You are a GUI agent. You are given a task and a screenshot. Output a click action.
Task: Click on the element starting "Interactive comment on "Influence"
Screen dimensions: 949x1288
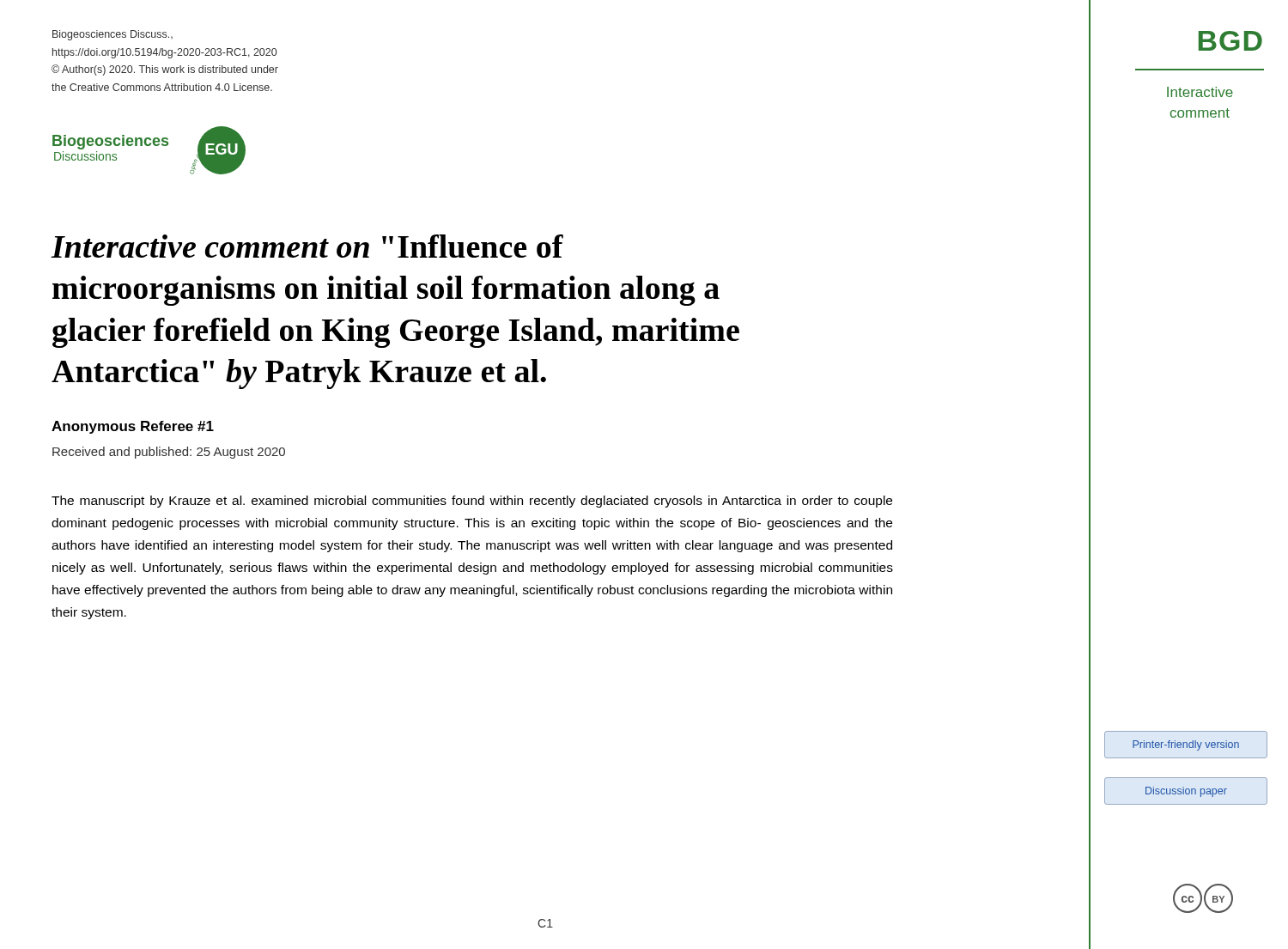click(x=396, y=309)
